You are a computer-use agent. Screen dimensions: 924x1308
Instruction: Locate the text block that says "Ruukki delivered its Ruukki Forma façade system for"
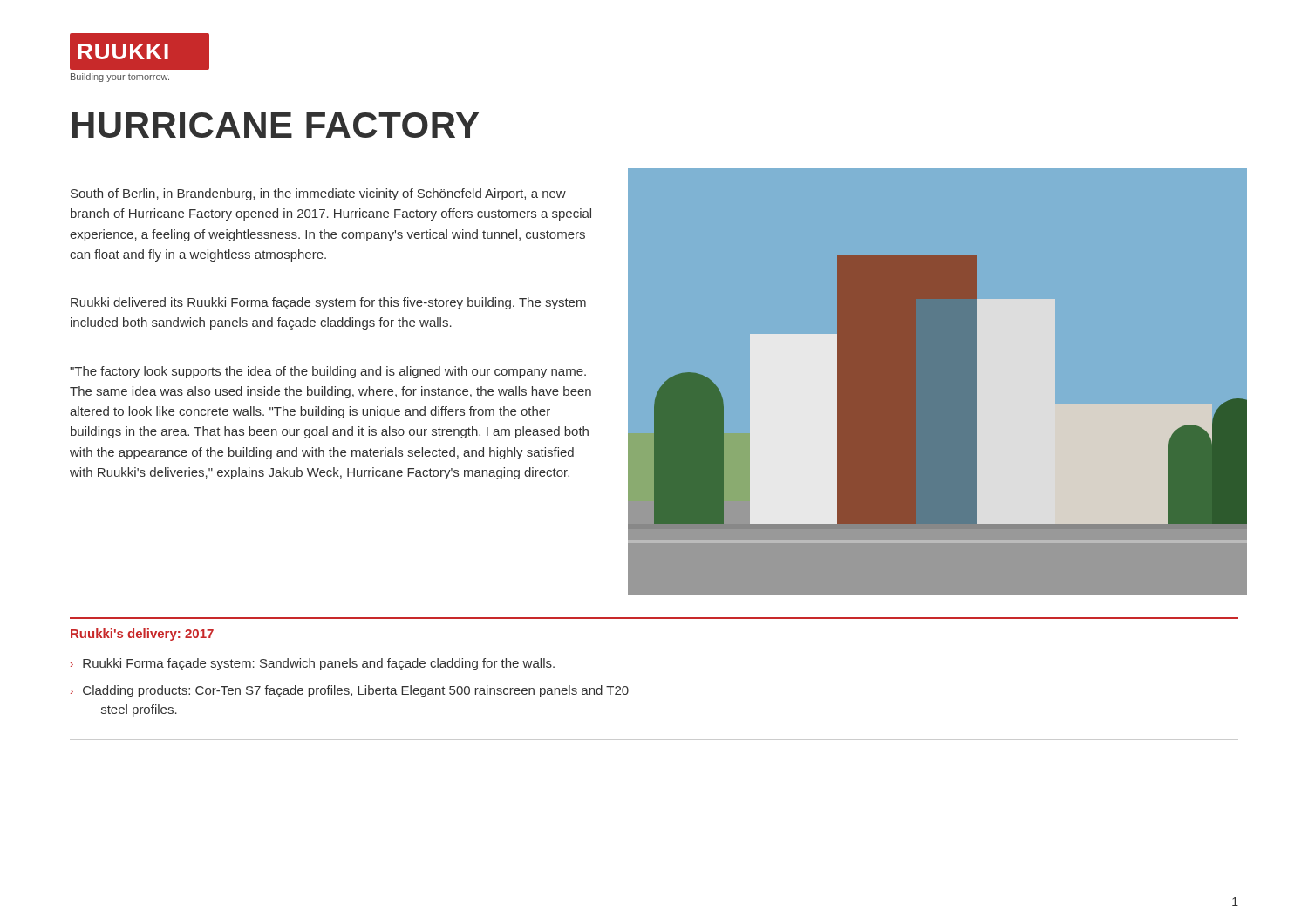[331, 312]
